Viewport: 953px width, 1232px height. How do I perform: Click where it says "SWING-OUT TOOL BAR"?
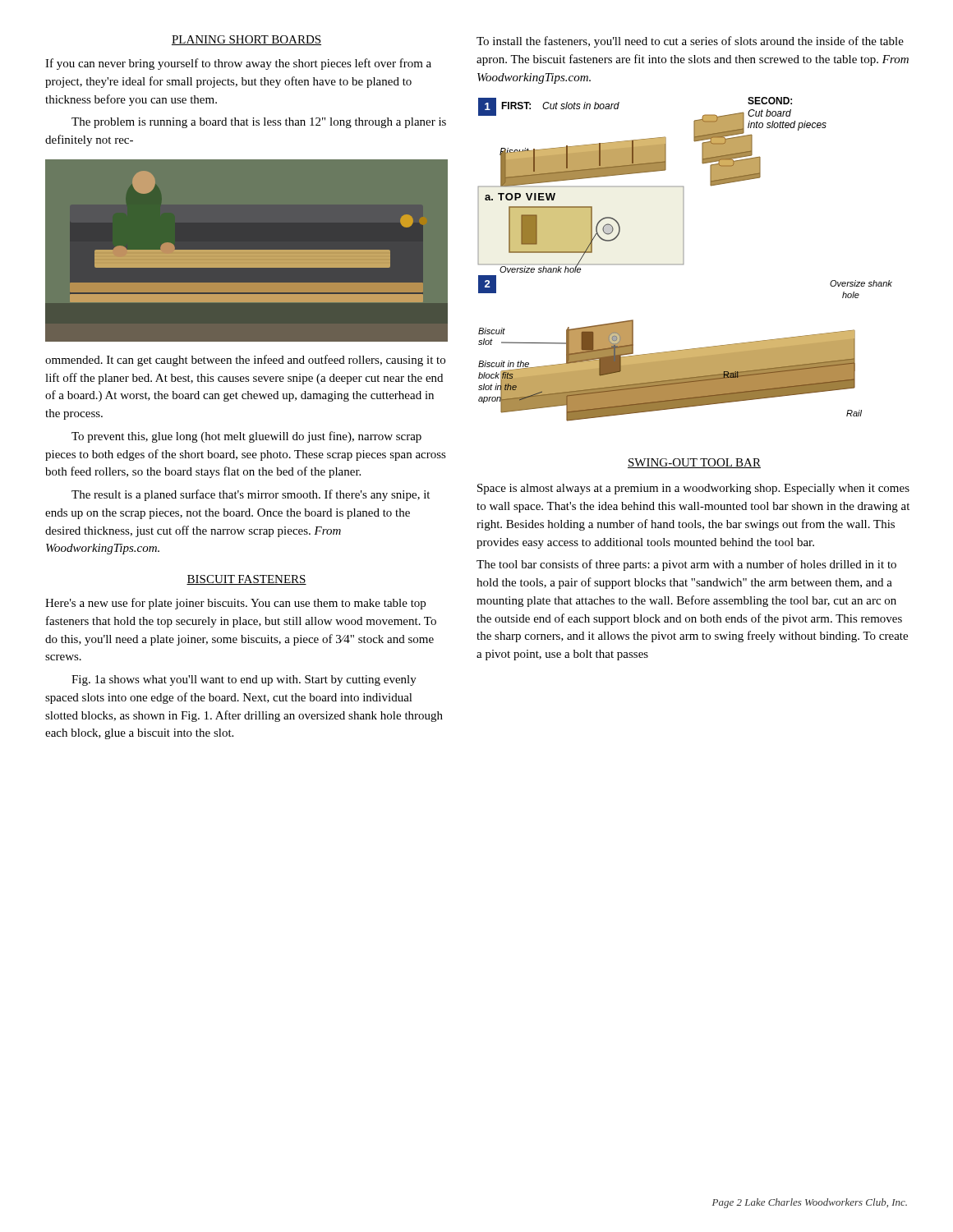pyautogui.click(x=694, y=463)
